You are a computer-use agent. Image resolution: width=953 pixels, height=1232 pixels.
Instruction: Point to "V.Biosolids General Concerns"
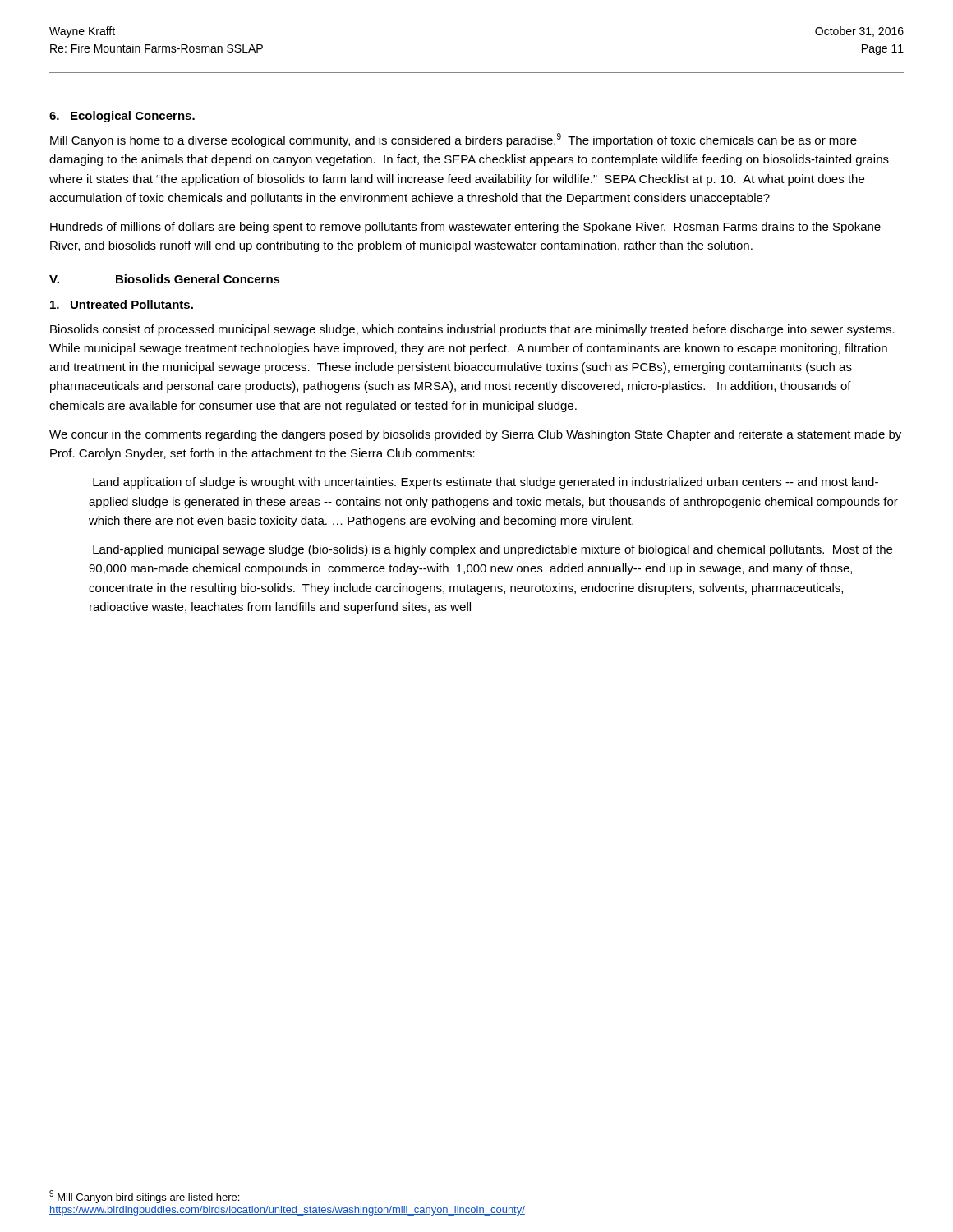click(165, 278)
